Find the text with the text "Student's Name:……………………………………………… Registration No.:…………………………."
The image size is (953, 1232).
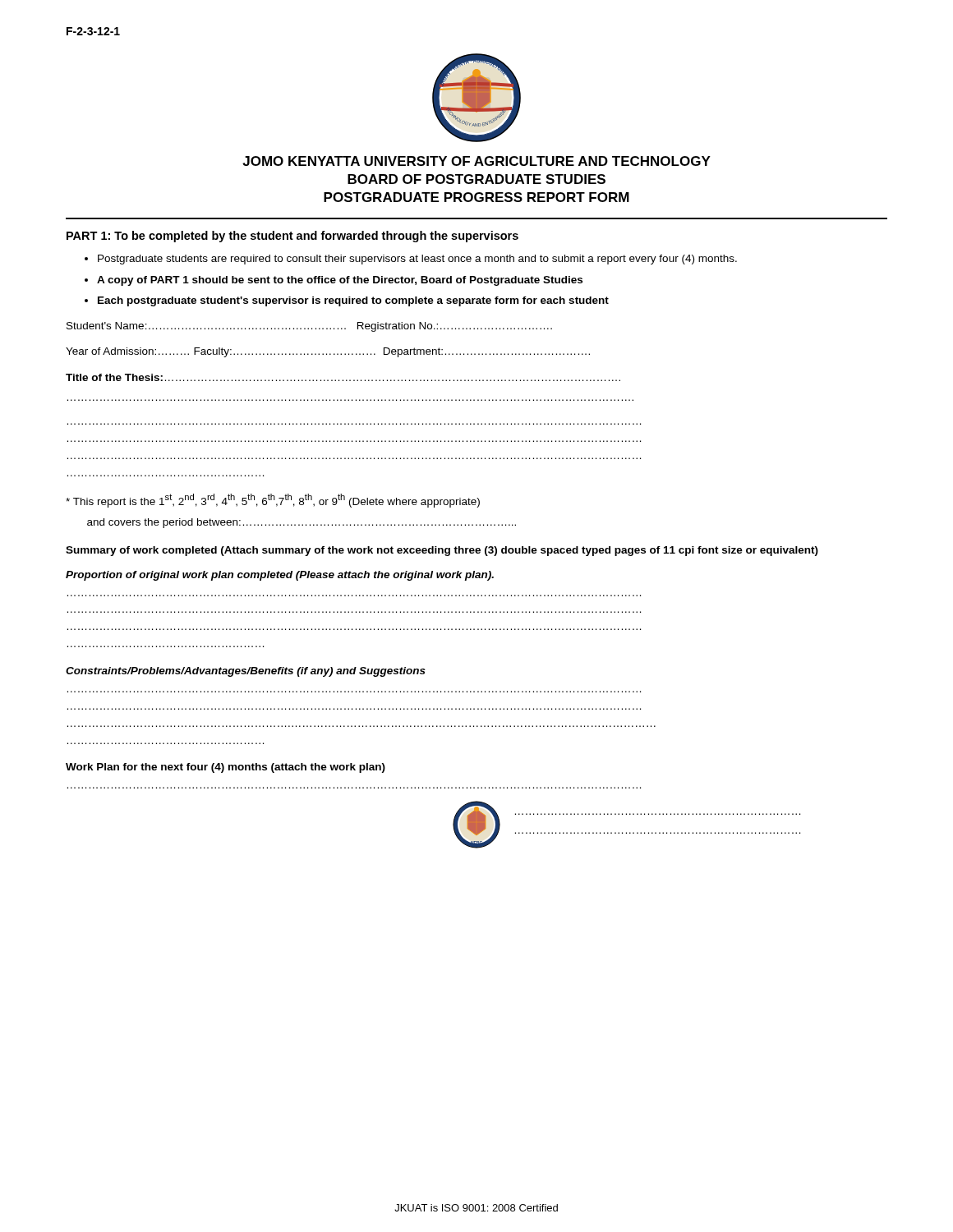point(309,325)
